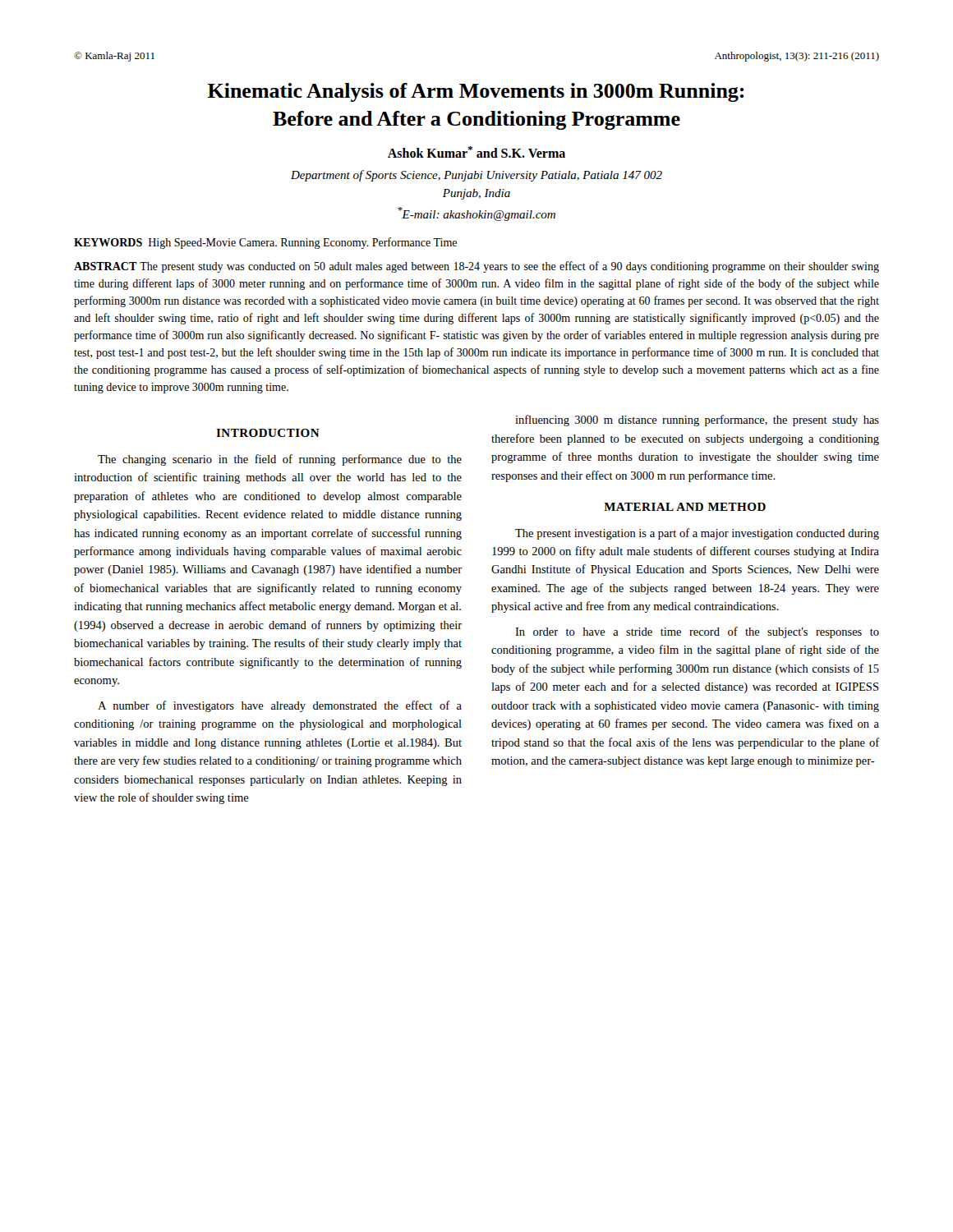The width and height of the screenshot is (953, 1232).
Task: Locate the block of text that opens with "ABSTRACT The present study was conducted"
Action: point(476,327)
